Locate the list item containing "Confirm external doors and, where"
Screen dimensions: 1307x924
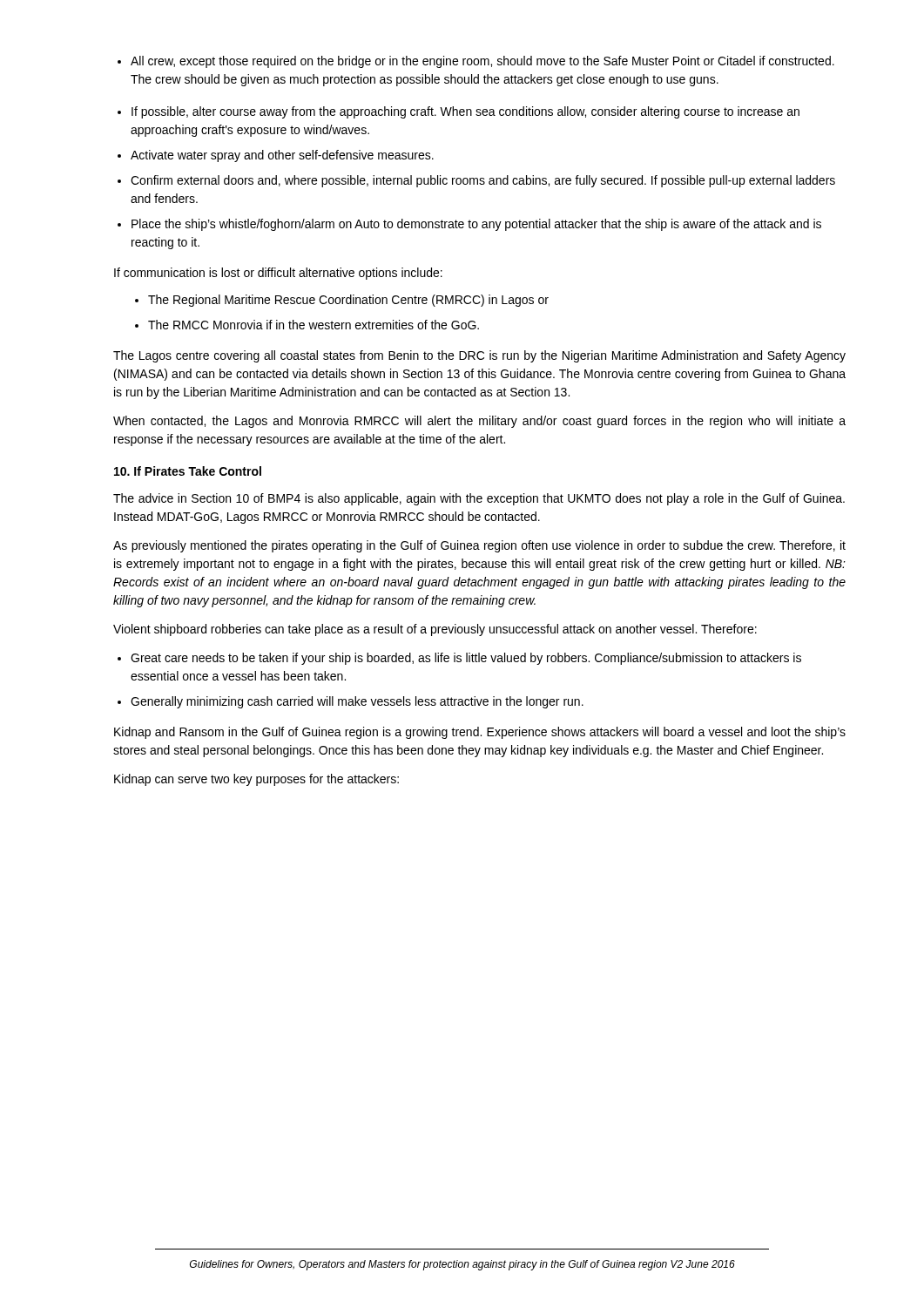479,190
